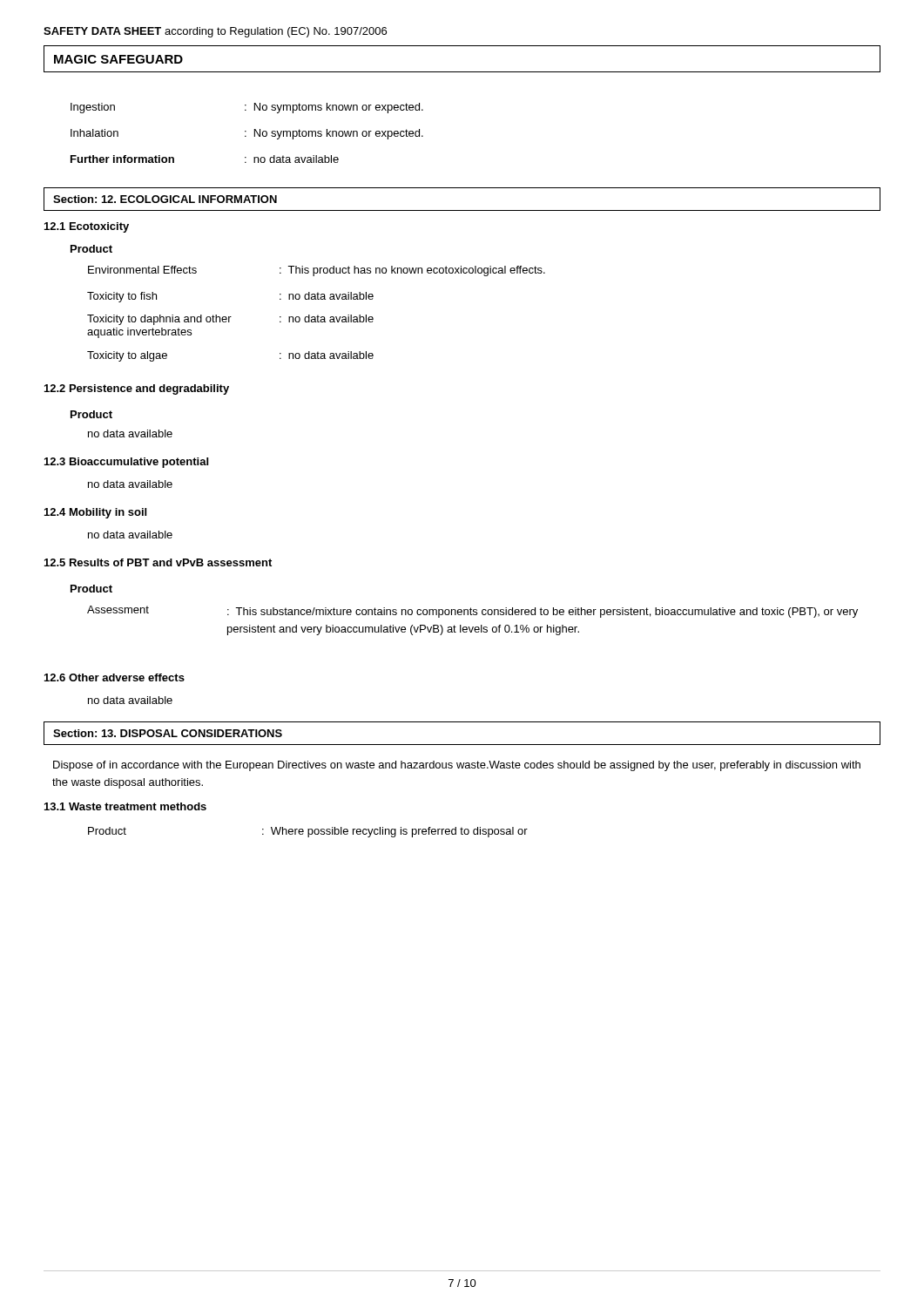Screen dimensions: 1307x924
Task: Locate the region starting "Dispose of in accordance with the European Directives"
Action: click(x=457, y=773)
